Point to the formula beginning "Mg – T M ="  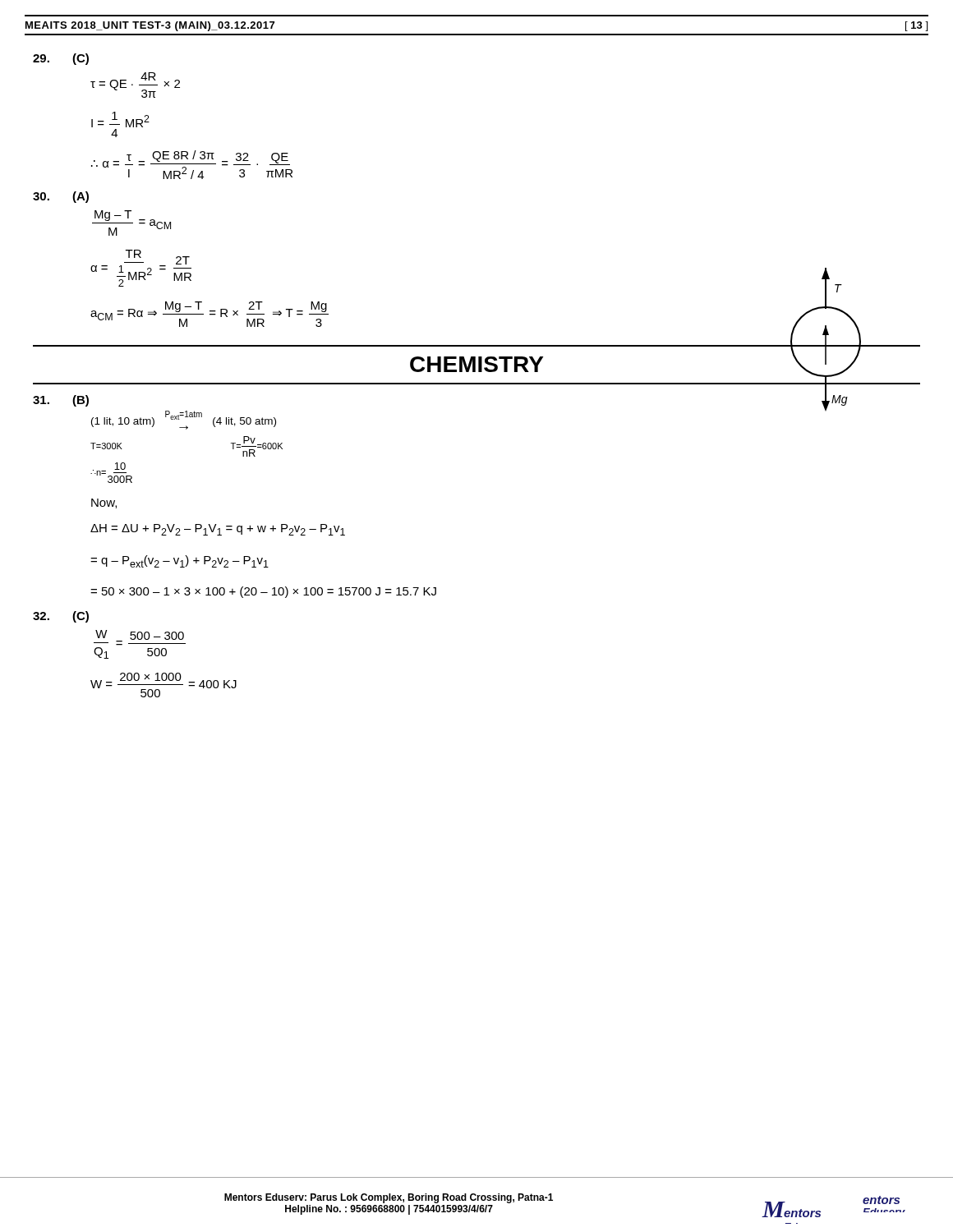coord(132,223)
